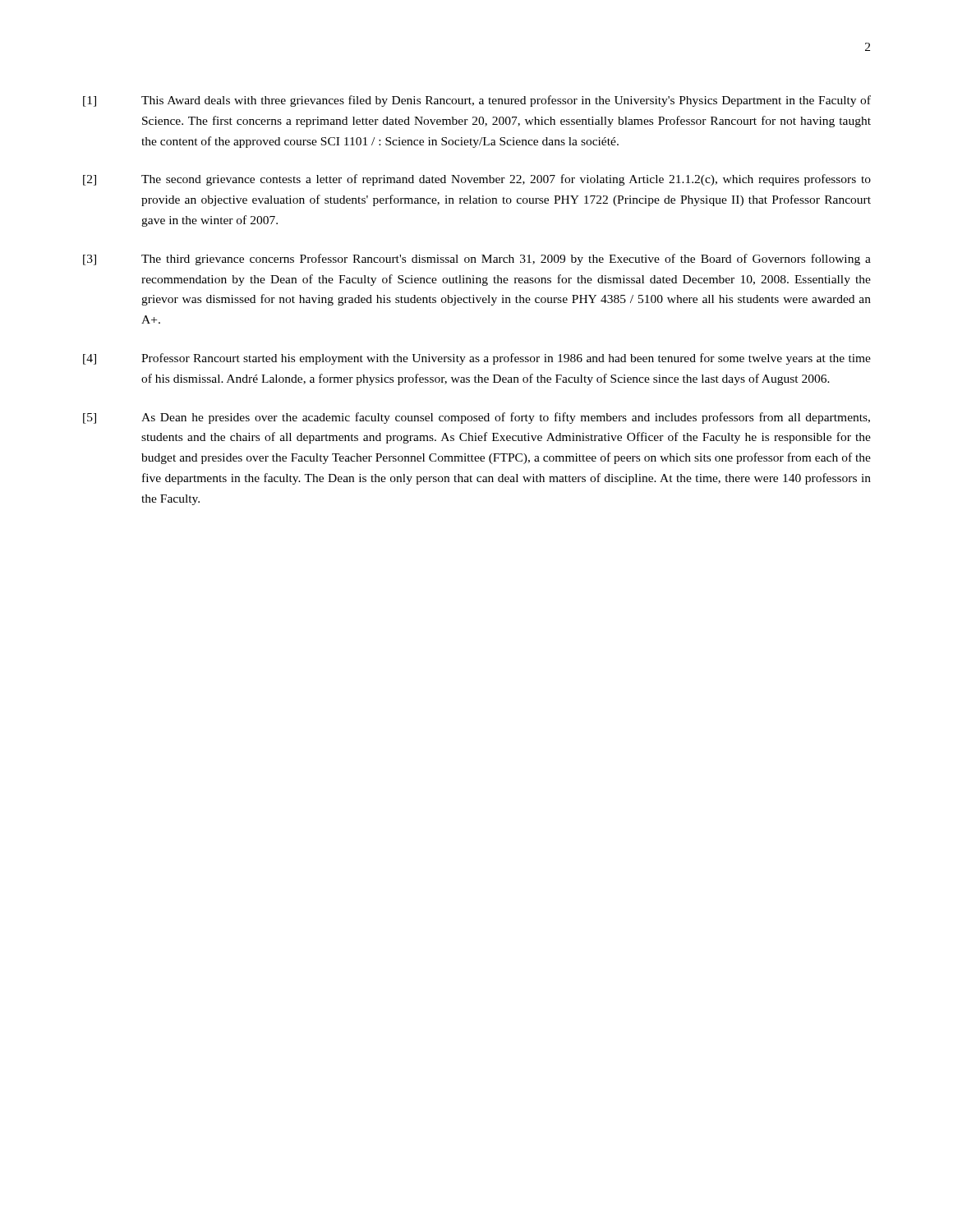This screenshot has height=1232, width=953.
Task: Point to the element starting "[3] The third grievance concerns"
Action: click(x=476, y=289)
